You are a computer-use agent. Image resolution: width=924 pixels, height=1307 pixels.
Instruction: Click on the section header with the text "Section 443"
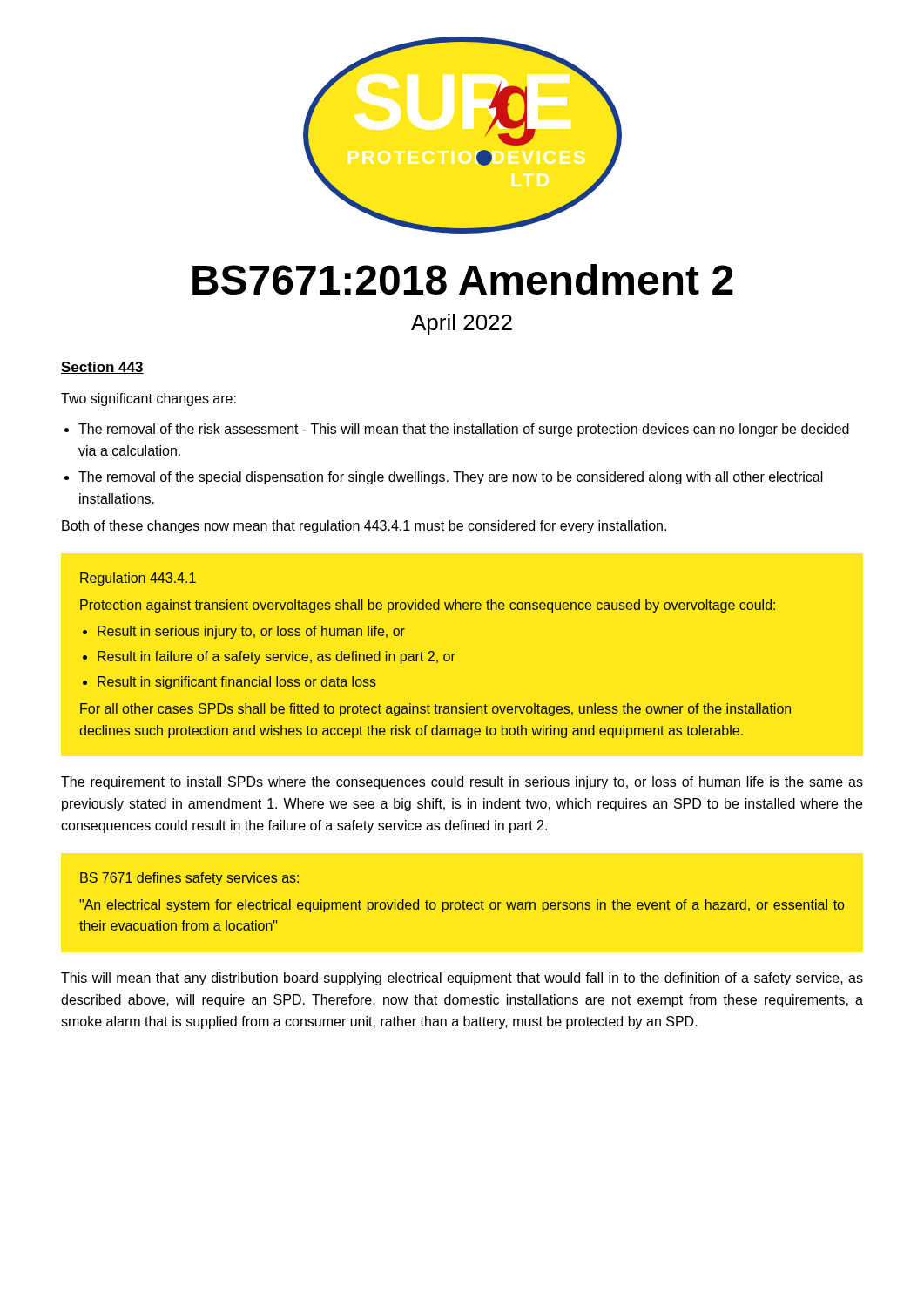(102, 367)
